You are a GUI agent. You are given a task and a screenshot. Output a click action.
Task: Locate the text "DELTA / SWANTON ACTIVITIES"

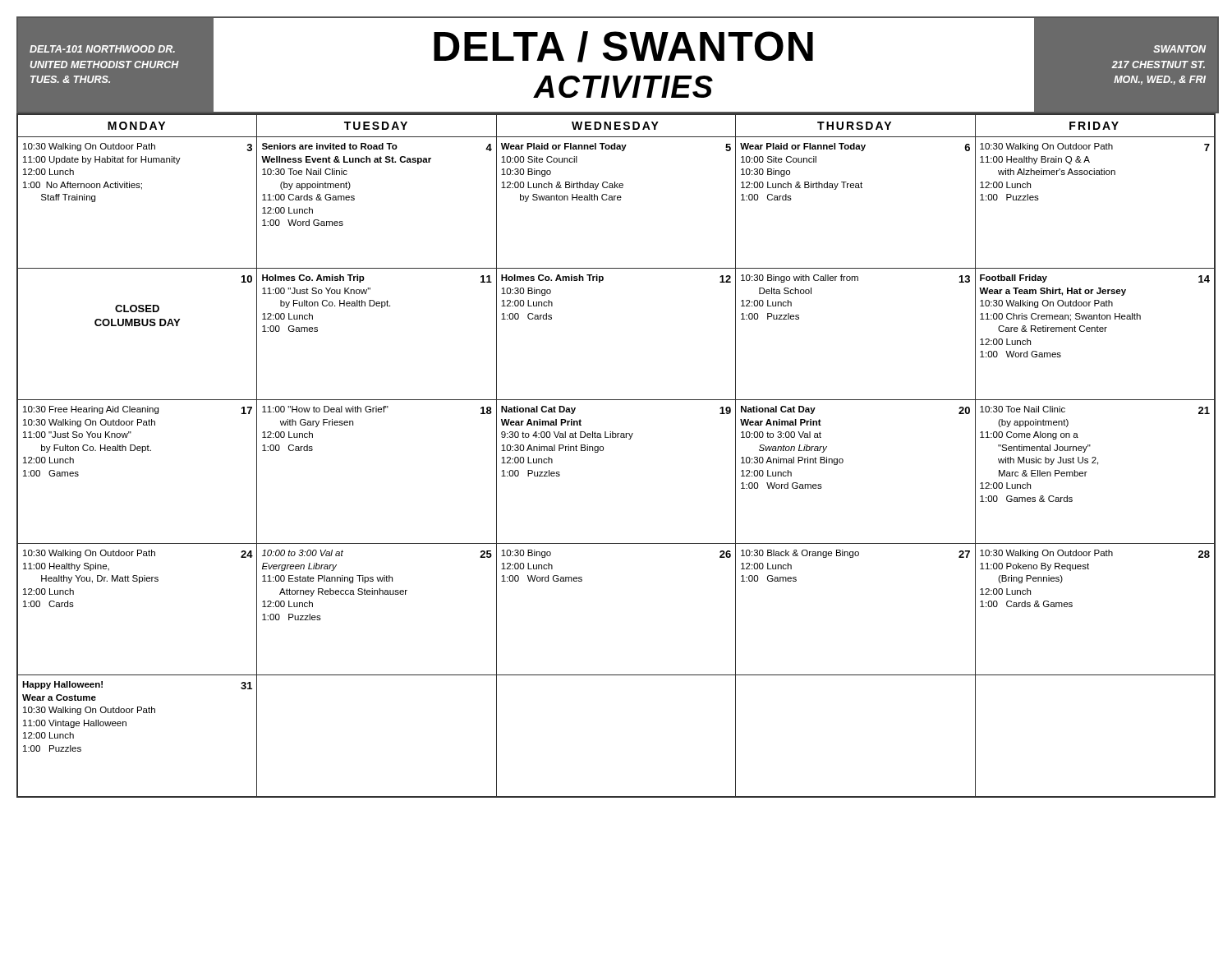[624, 65]
